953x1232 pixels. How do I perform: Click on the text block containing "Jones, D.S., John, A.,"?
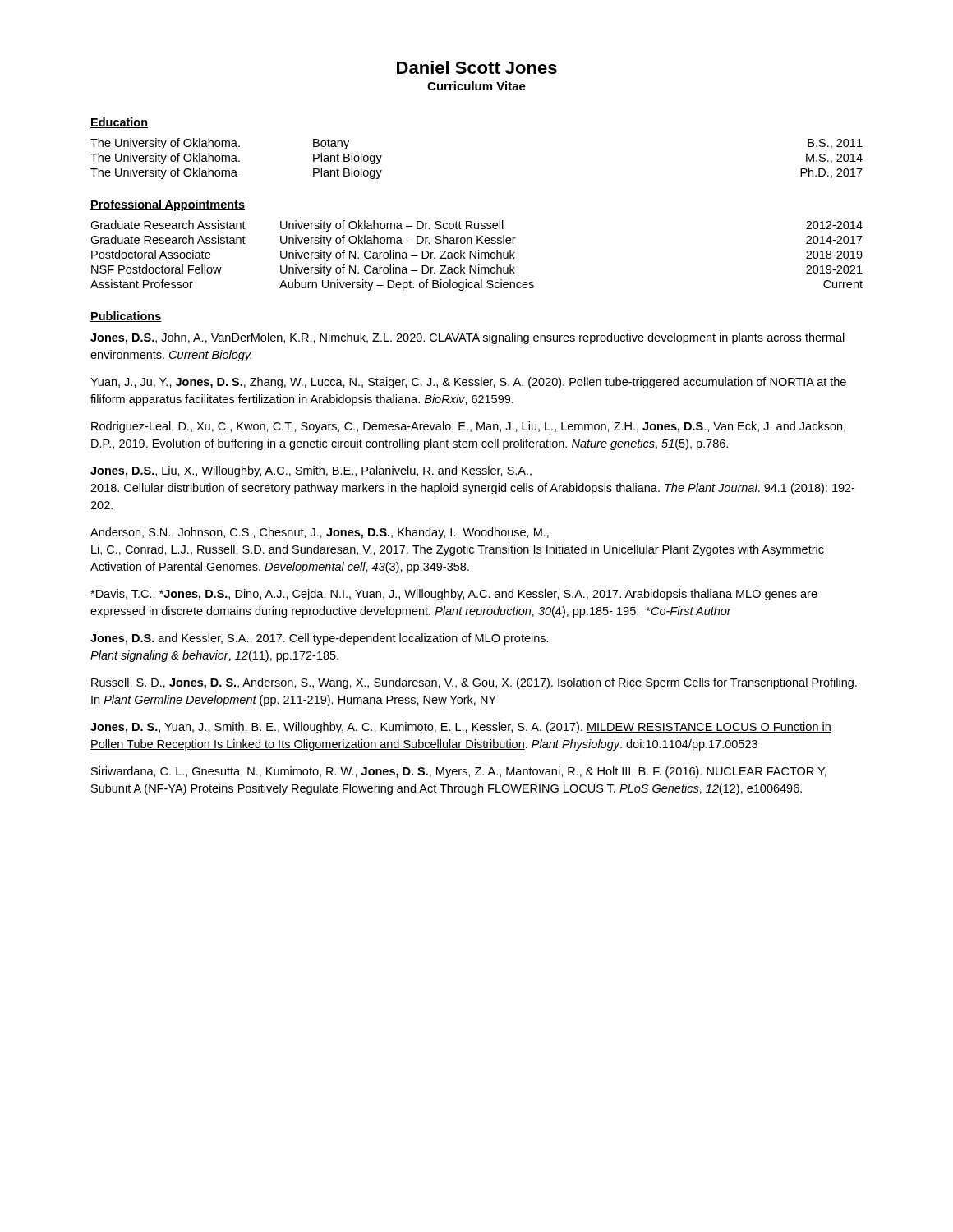pos(476,347)
